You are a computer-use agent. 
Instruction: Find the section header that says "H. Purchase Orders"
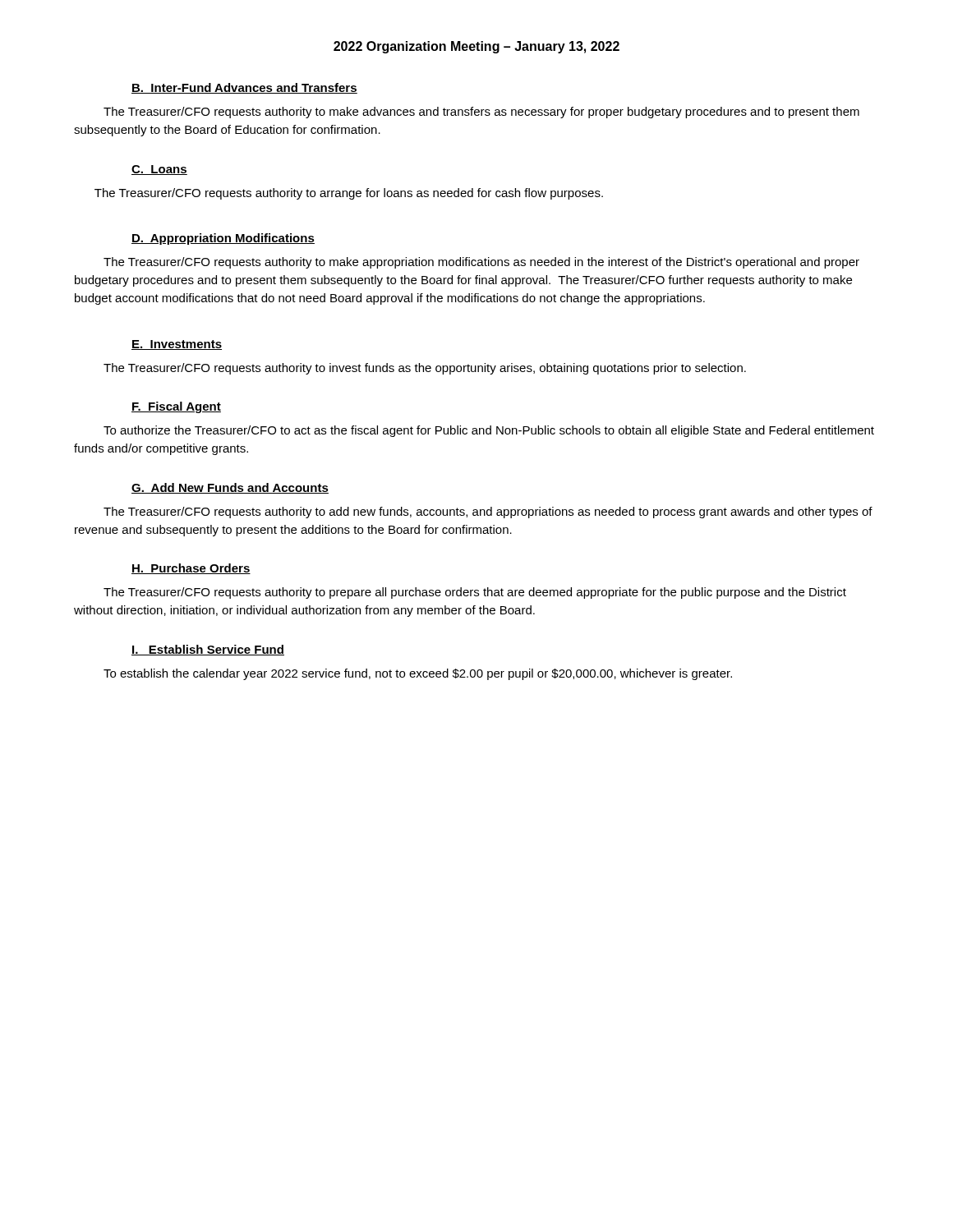191,568
